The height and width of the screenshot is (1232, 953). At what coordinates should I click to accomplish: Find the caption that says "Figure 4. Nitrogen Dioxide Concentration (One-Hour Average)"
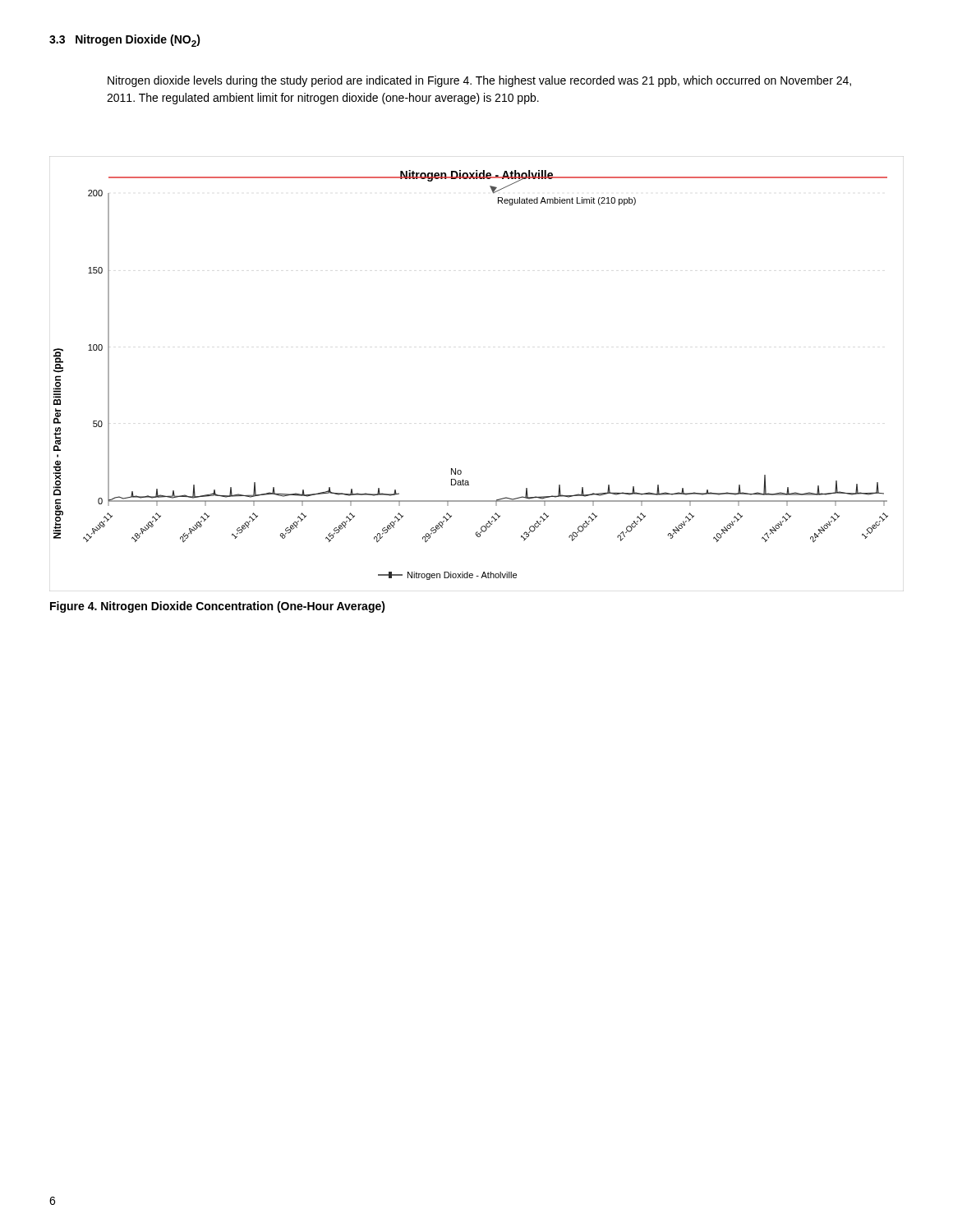217,606
